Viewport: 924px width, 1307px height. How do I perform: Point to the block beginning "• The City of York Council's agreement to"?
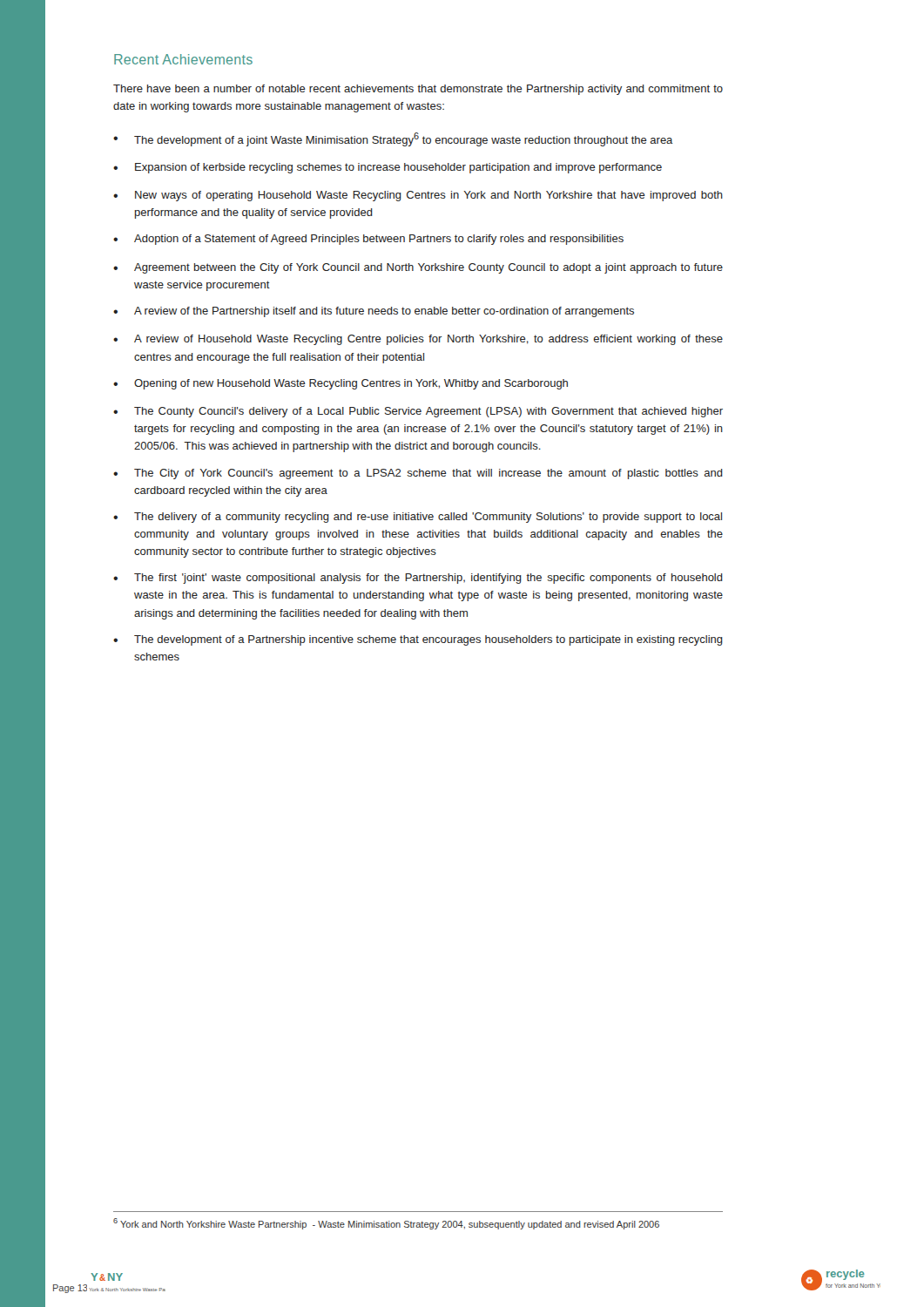418,482
